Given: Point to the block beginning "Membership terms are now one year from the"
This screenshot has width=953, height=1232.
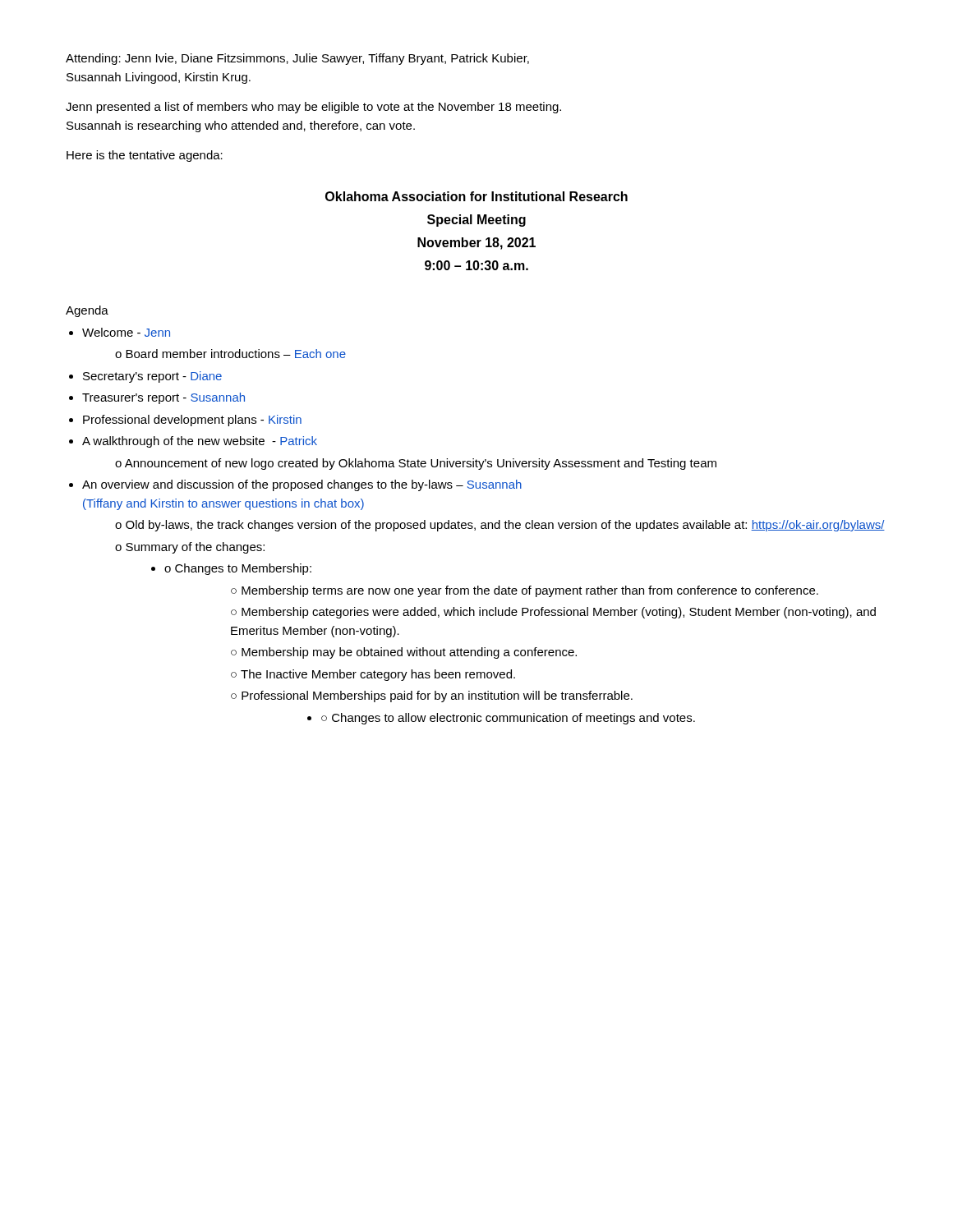Looking at the screenshot, I should (x=530, y=590).
